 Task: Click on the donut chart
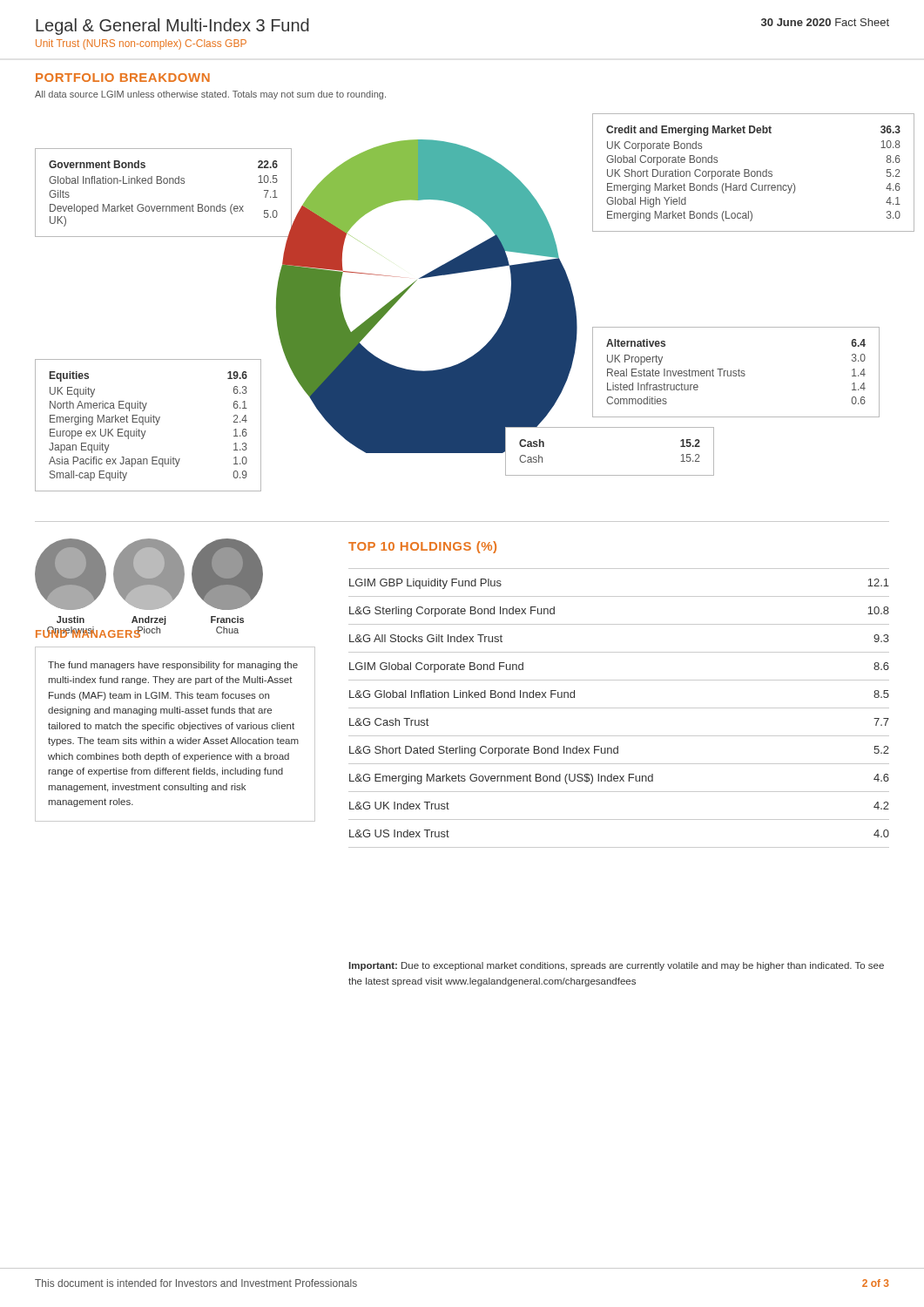[x=418, y=279]
